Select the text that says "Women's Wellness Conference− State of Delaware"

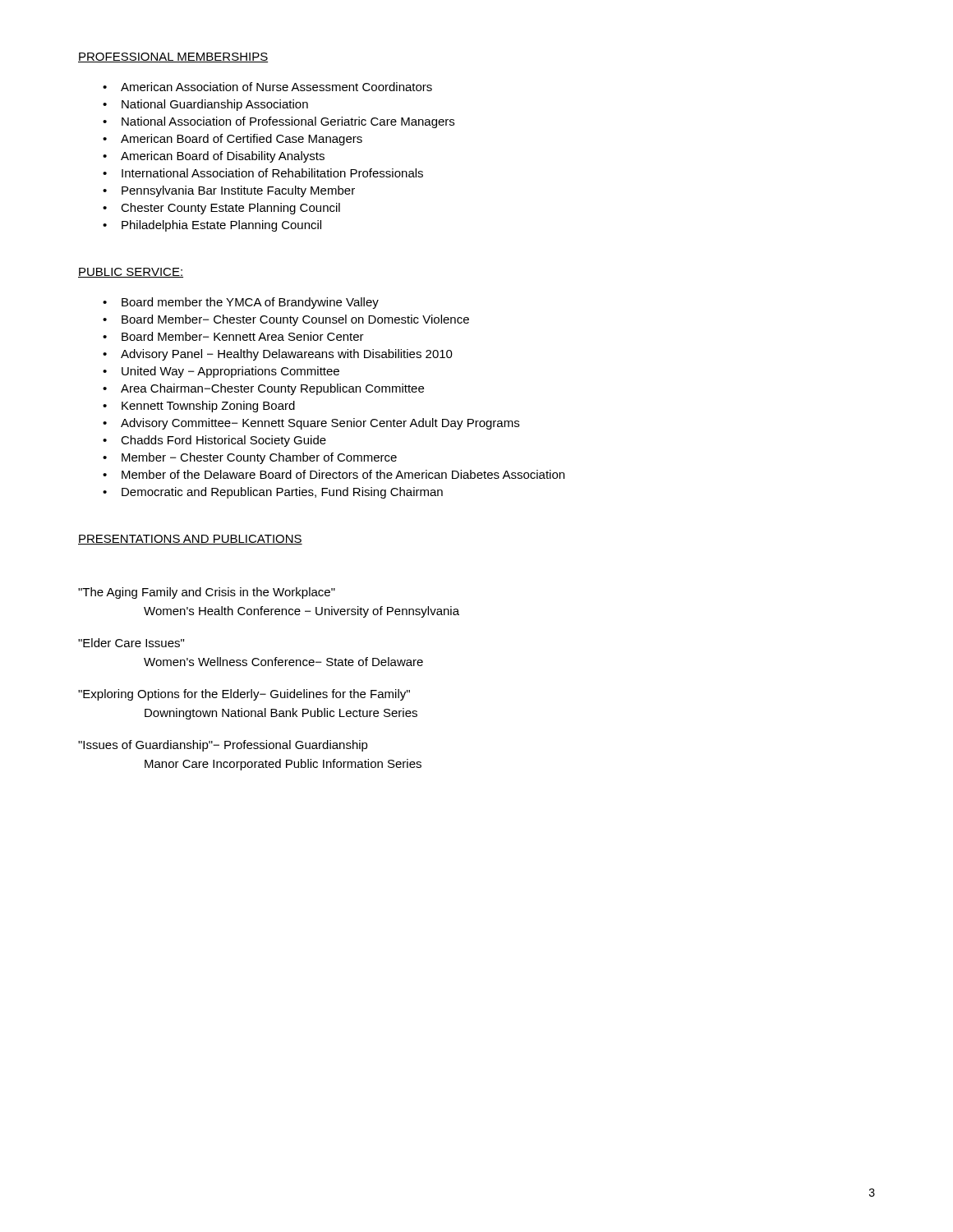284,662
